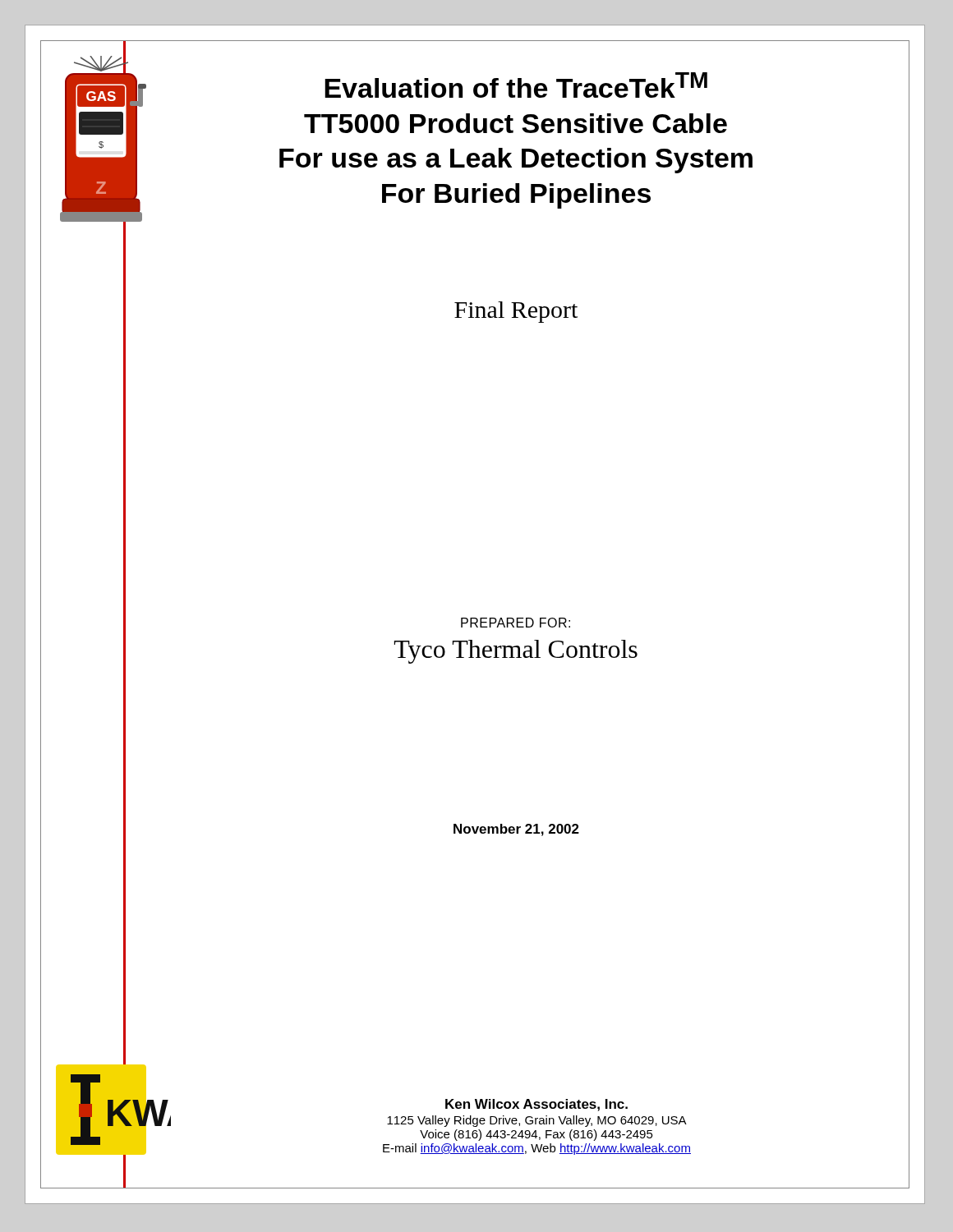Viewport: 953px width, 1232px height.
Task: Locate the passage starting "Evaluation of the TraceTekTM TT5000 Product Sensitive"
Action: tap(516, 138)
